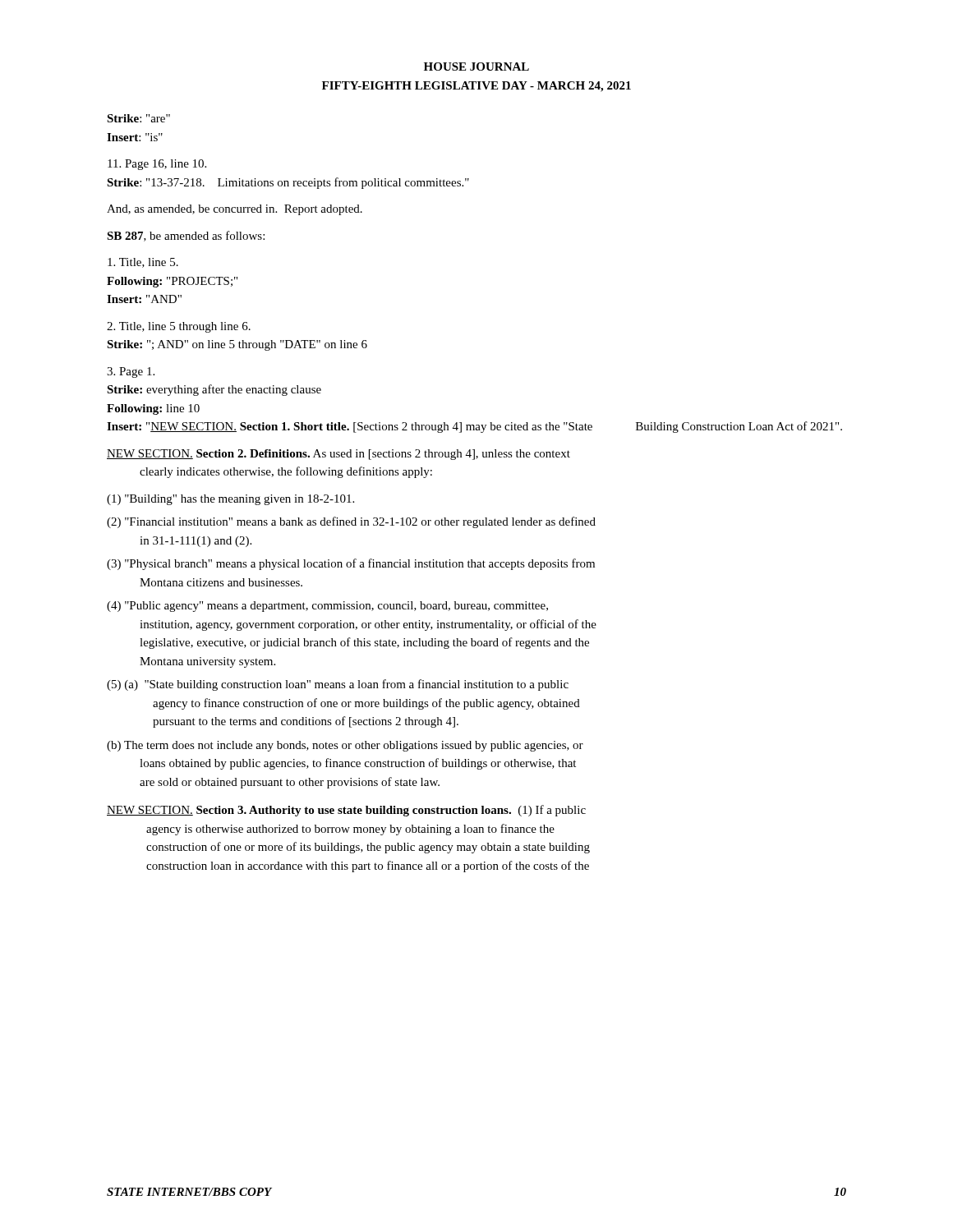953x1232 pixels.
Task: Select the region starting "Page 16, line 10. Strike:"
Action: coord(288,173)
